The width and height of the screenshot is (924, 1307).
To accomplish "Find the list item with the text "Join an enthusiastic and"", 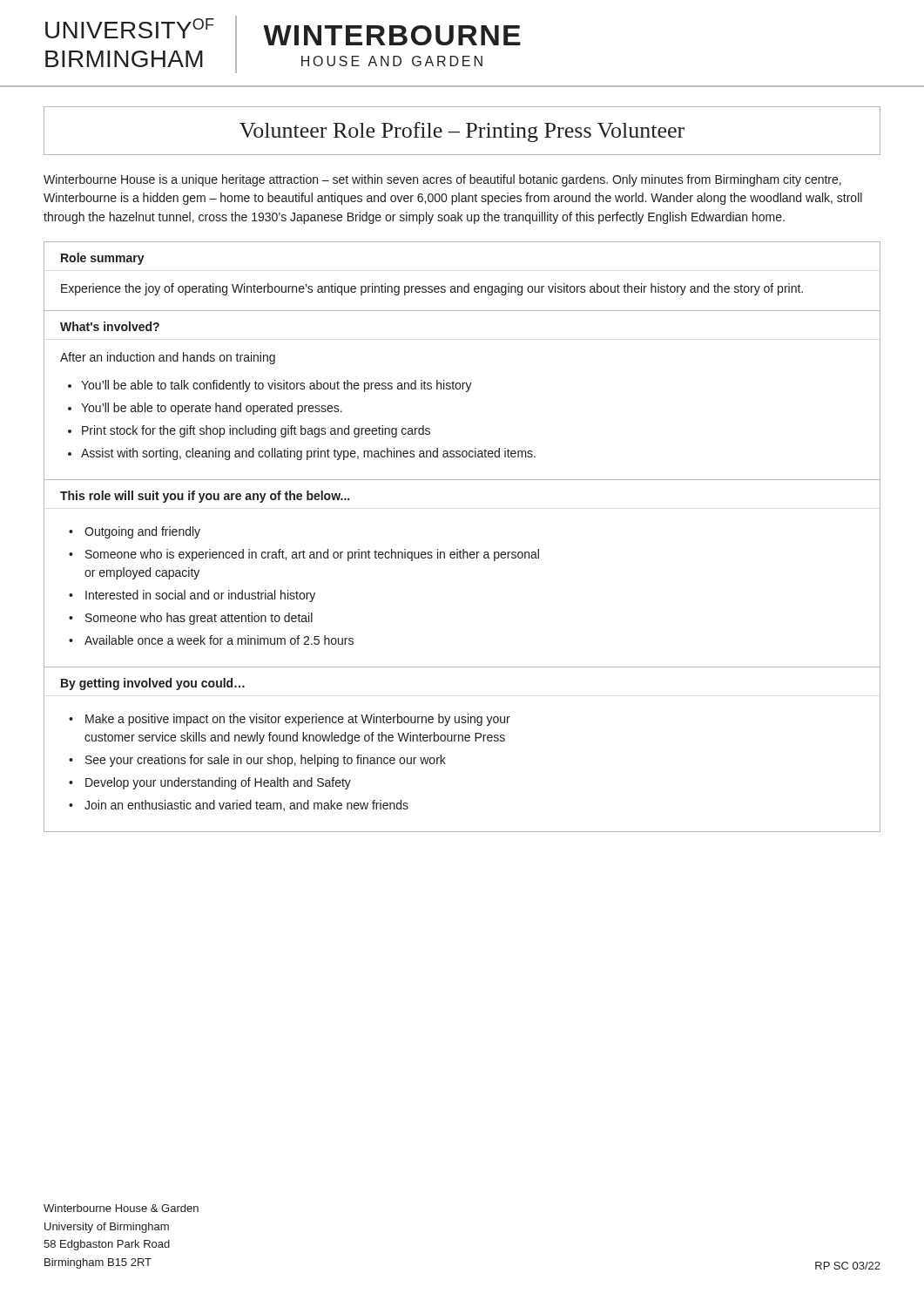I will tap(246, 805).
